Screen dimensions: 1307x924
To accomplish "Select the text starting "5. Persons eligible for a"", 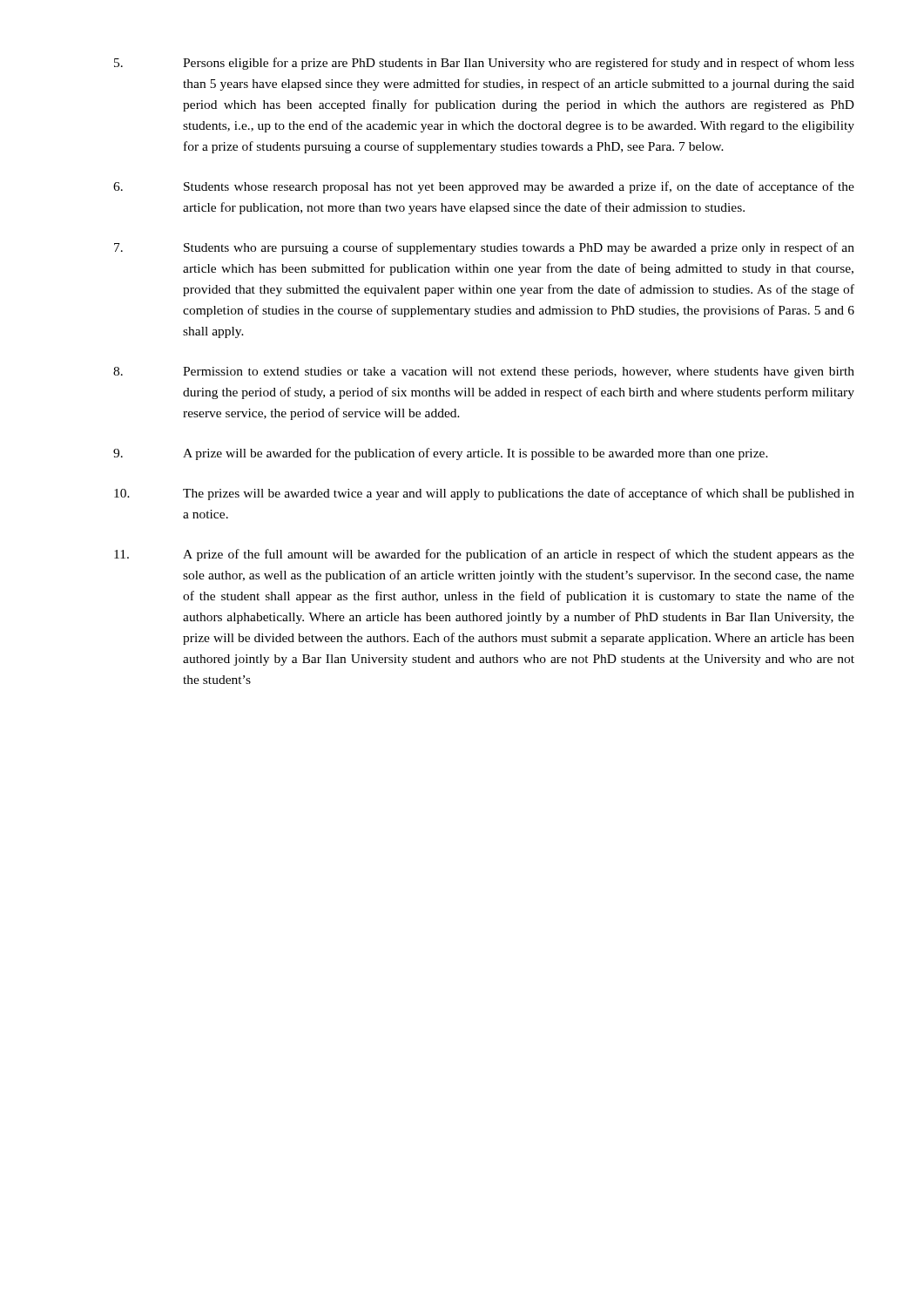I will 484,105.
